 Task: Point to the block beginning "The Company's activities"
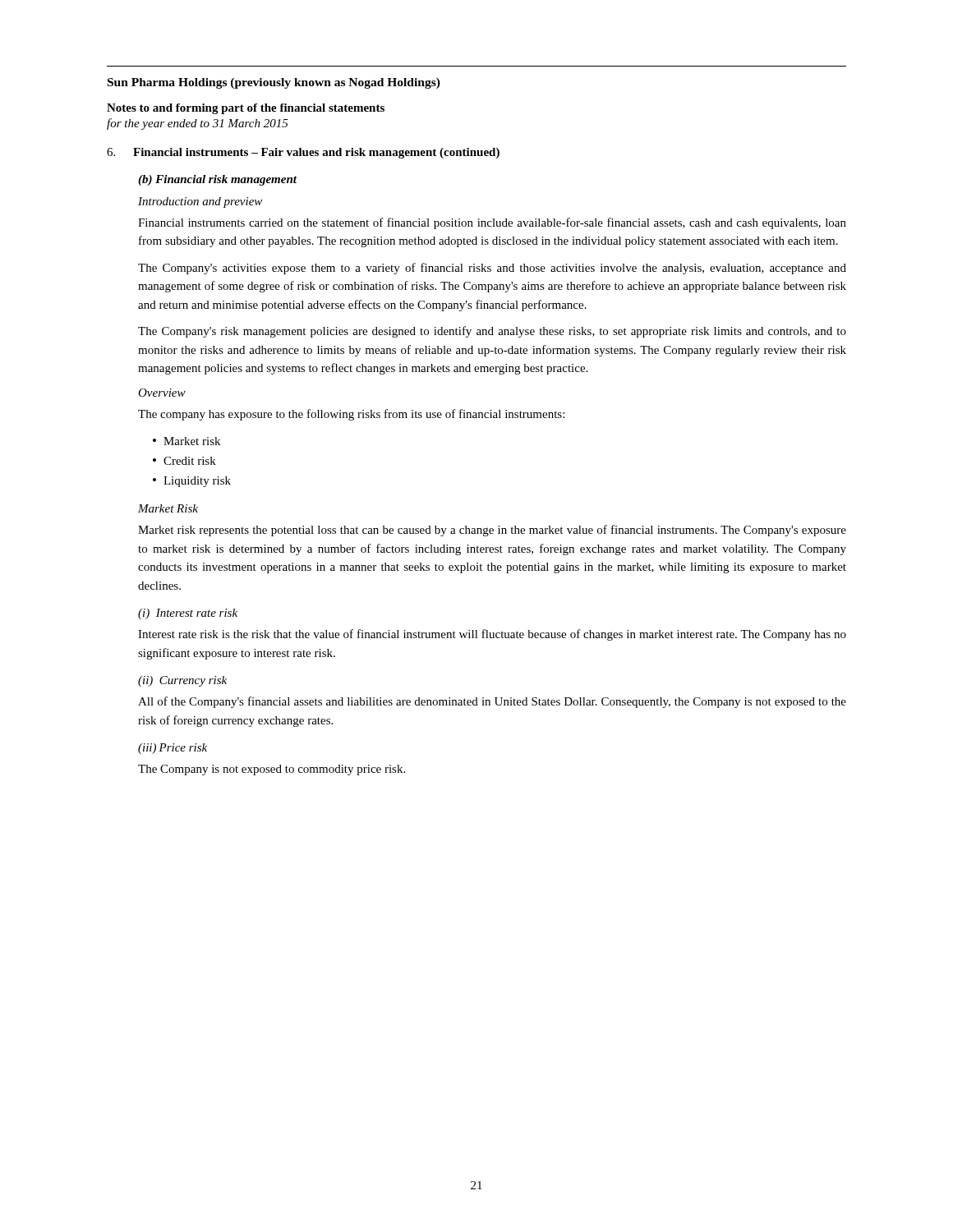coord(492,286)
